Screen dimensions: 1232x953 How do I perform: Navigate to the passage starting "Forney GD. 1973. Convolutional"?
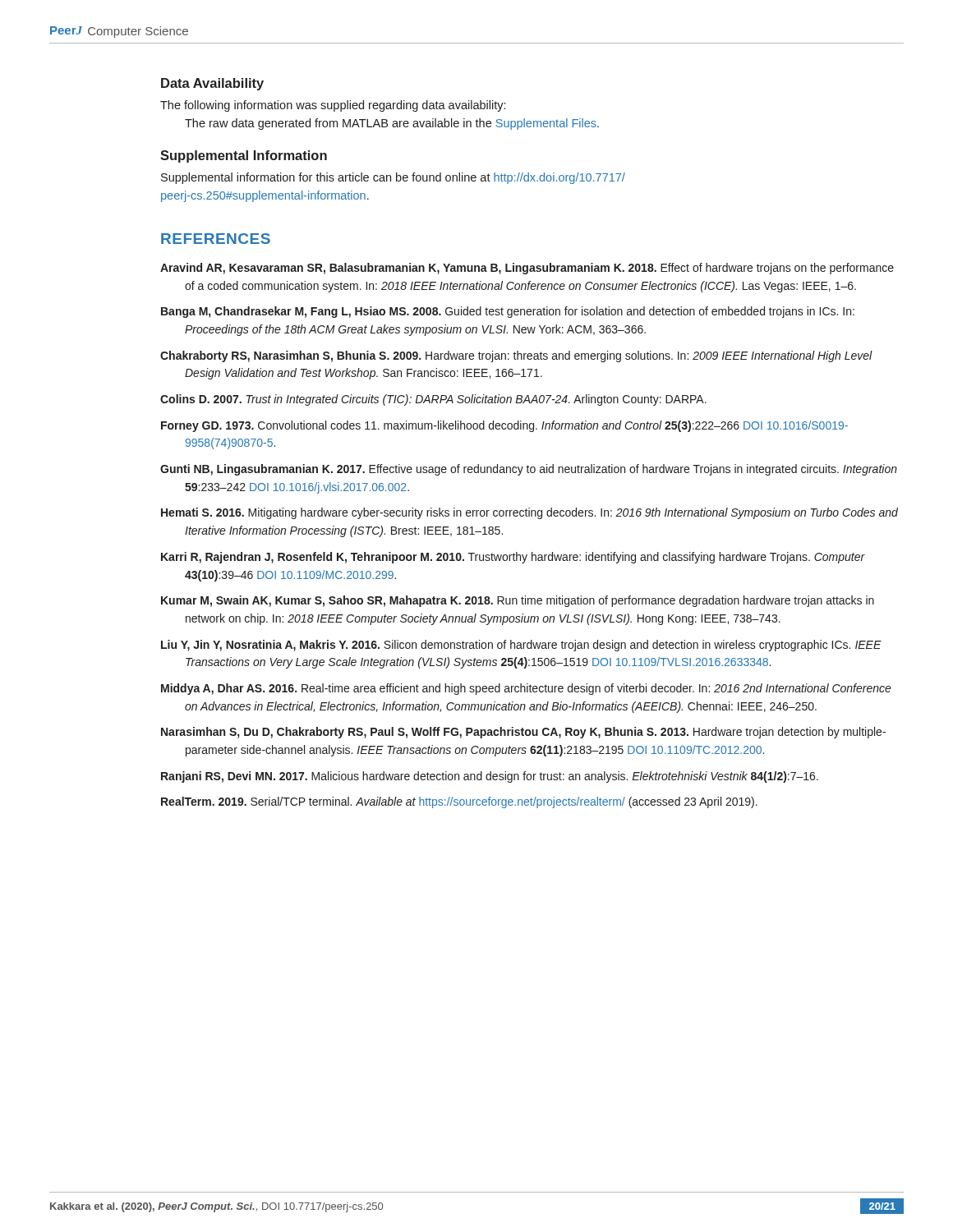(504, 434)
